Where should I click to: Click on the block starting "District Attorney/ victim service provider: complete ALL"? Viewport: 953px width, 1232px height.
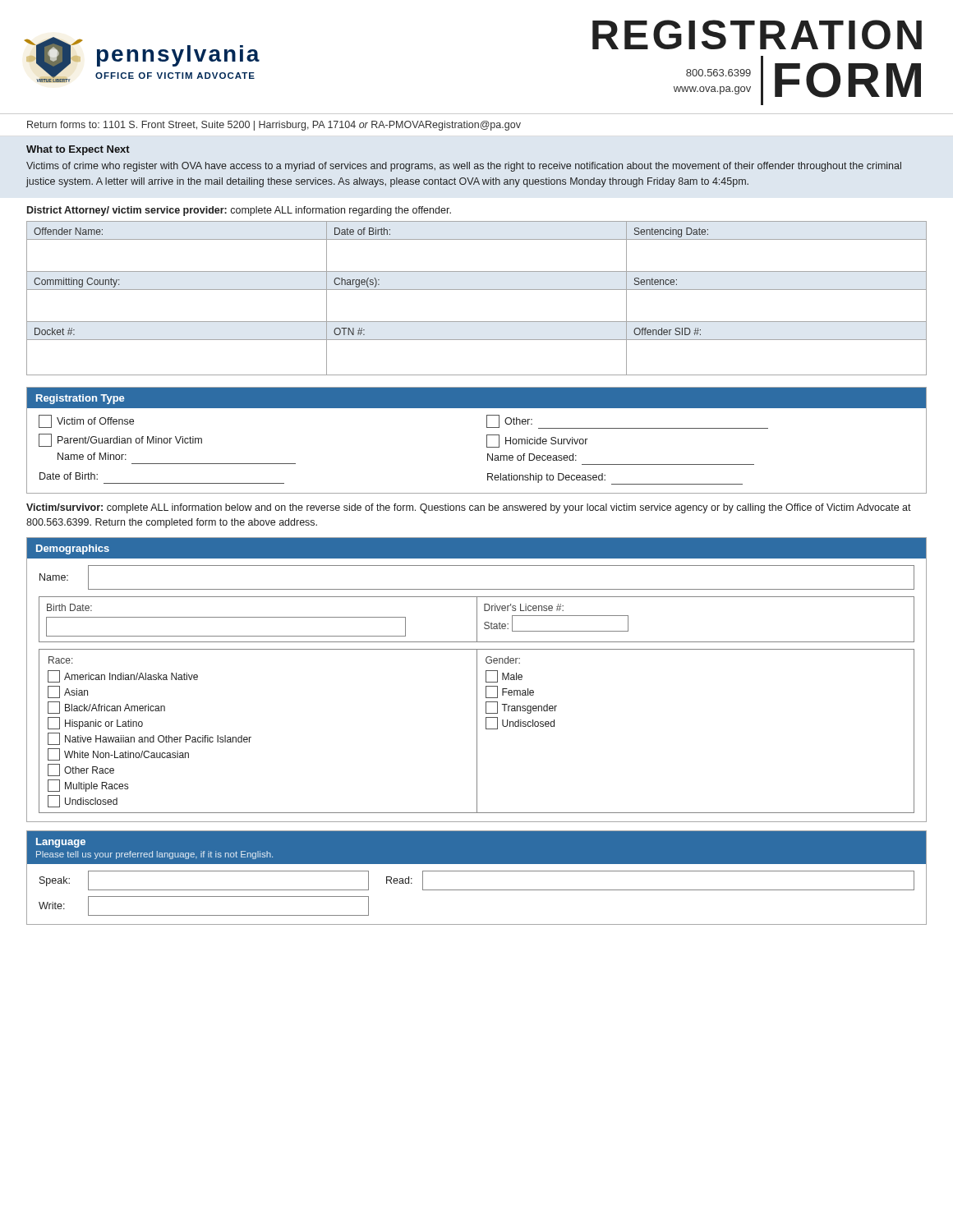[x=239, y=210]
